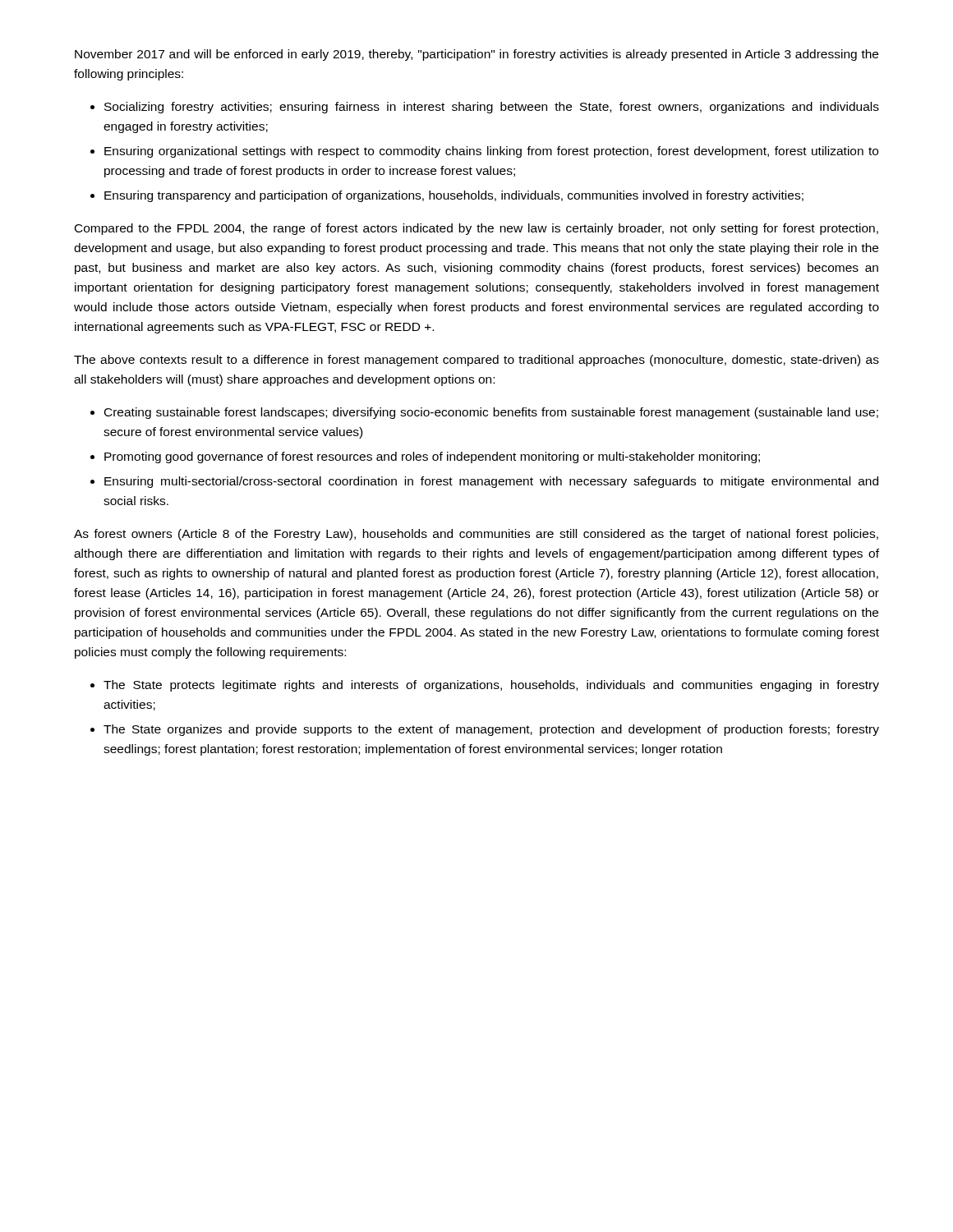Where is the passage that starts "Socializing forestry activities; ensuring fairness in interest"?
953x1232 pixels.
point(491,116)
